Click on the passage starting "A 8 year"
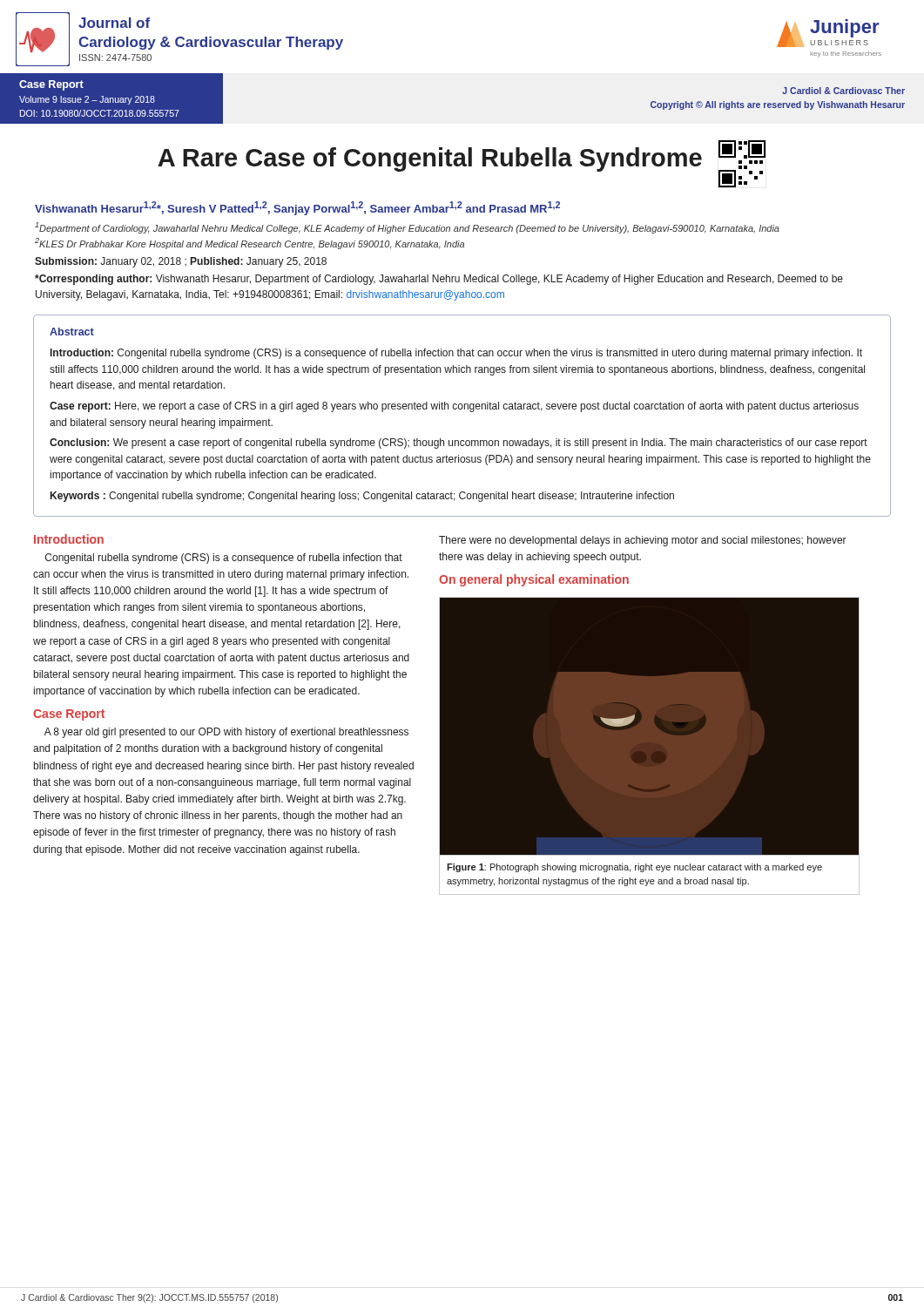Image resolution: width=924 pixels, height=1307 pixels. tap(224, 791)
